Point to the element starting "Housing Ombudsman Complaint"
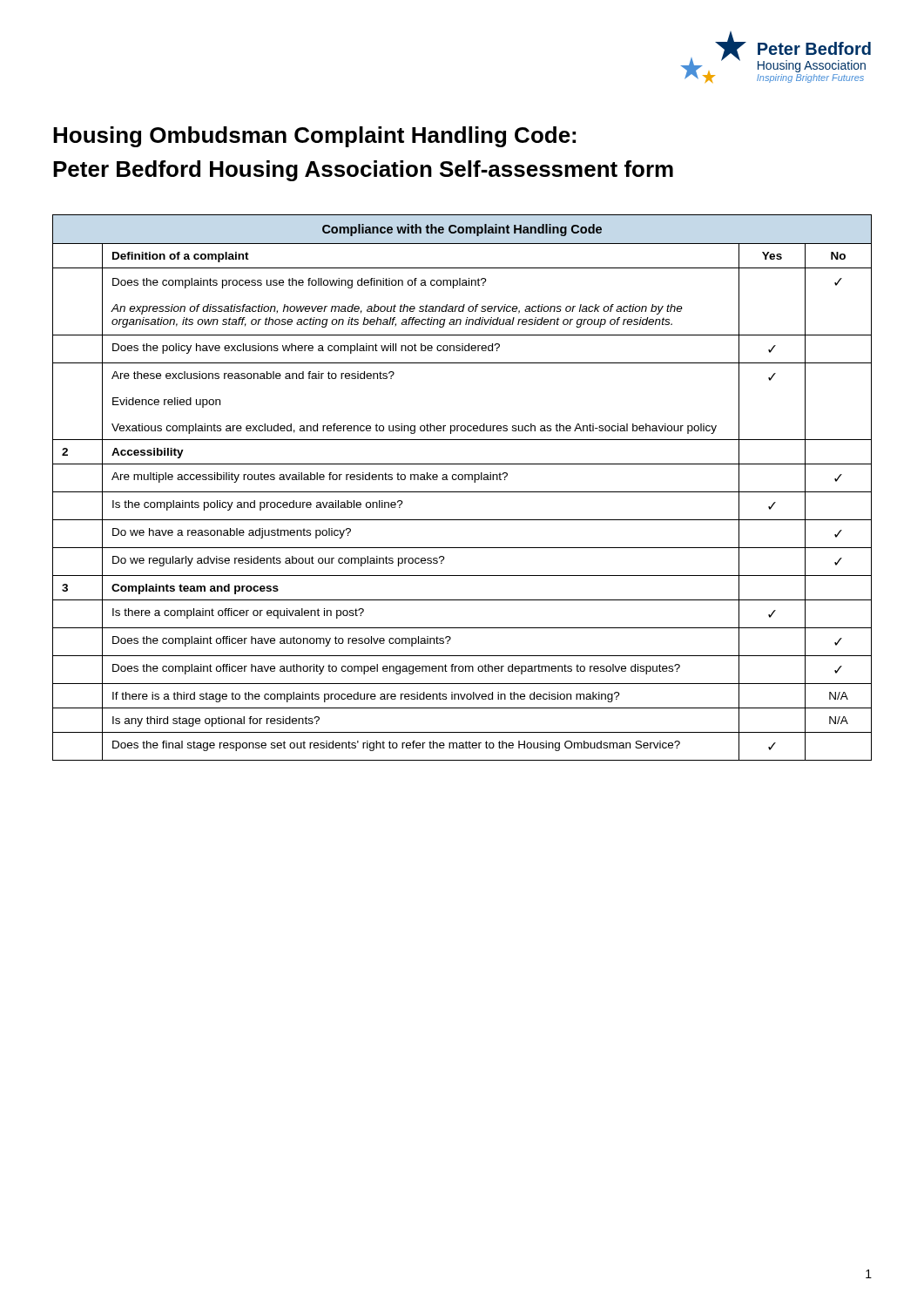The height and width of the screenshot is (1307, 924). pos(315,135)
